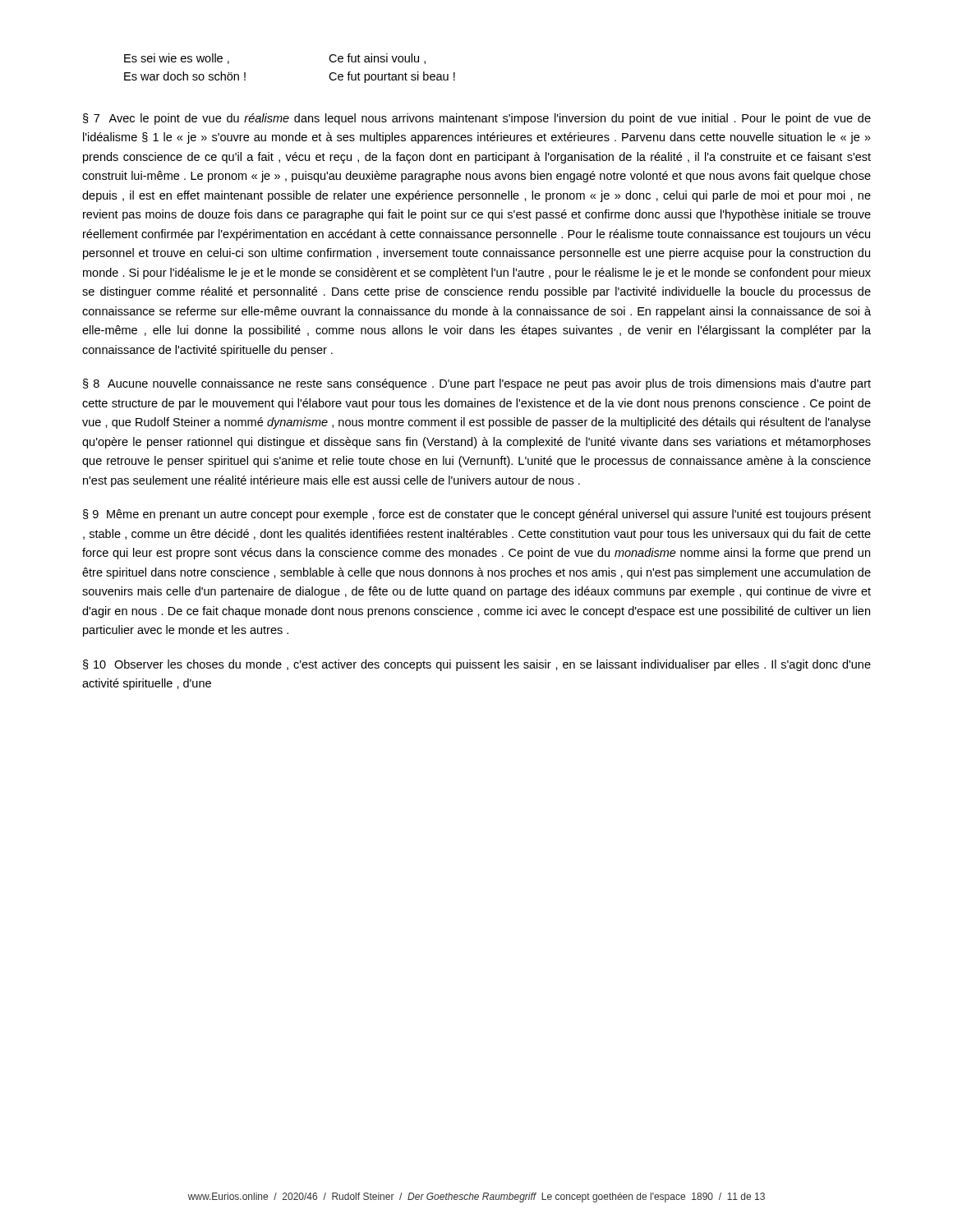
Task: Click on the text block containing "§ 9 Même en prenant un autre"
Action: coord(476,572)
